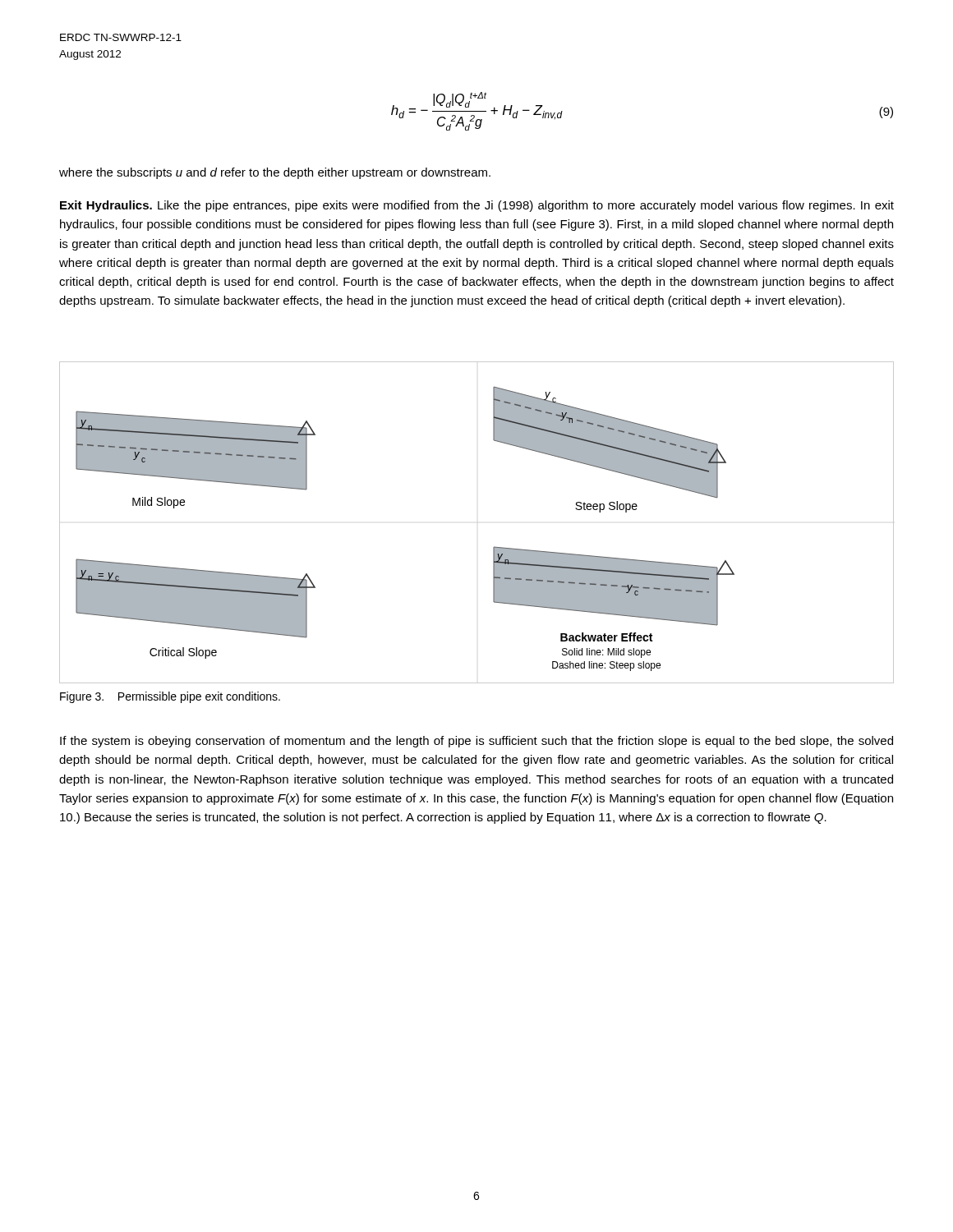Find the illustration
Viewport: 953px width, 1232px height.
(x=476, y=522)
